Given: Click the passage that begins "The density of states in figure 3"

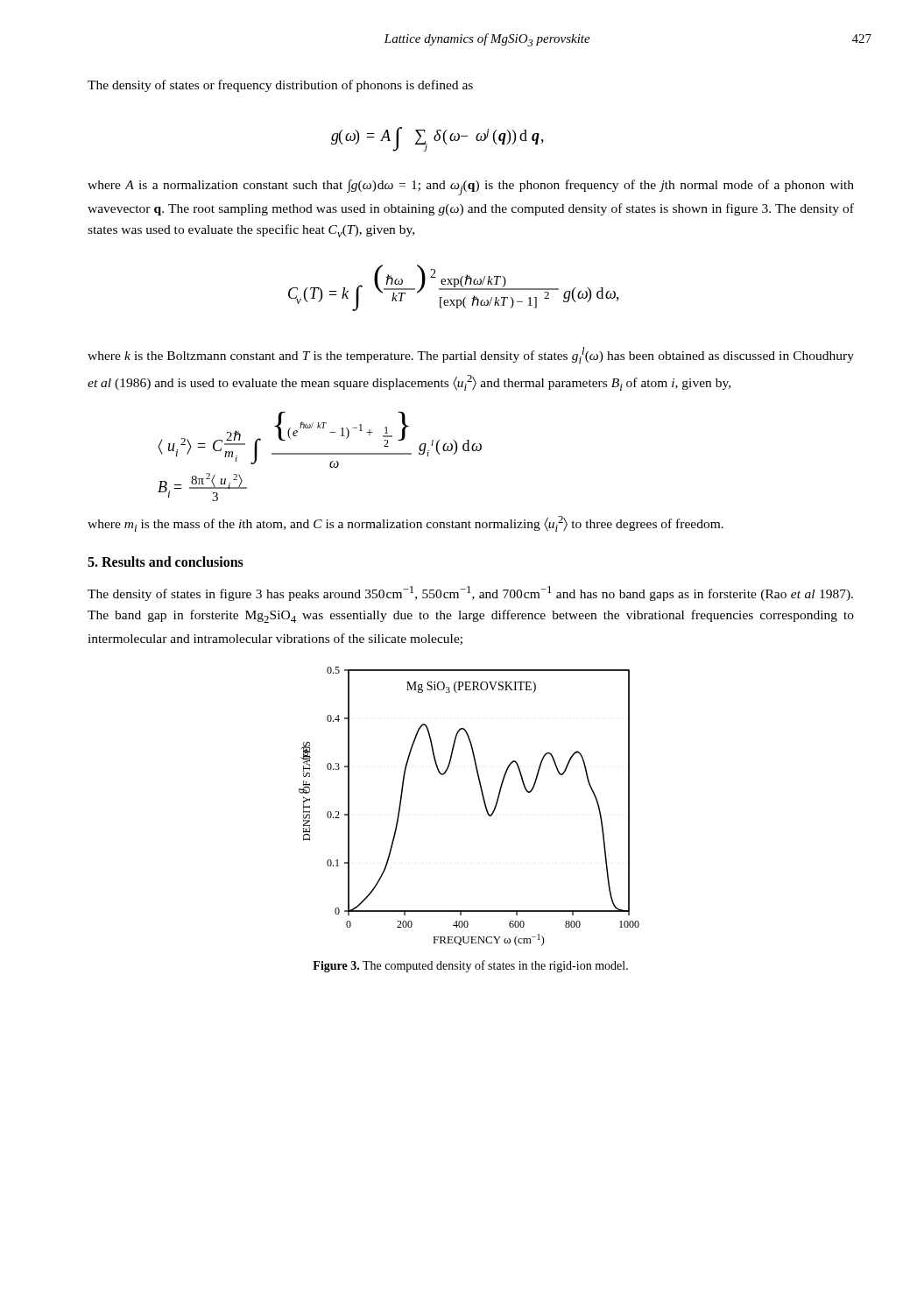Looking at the screenshot, I should click(x=471, y=614).
